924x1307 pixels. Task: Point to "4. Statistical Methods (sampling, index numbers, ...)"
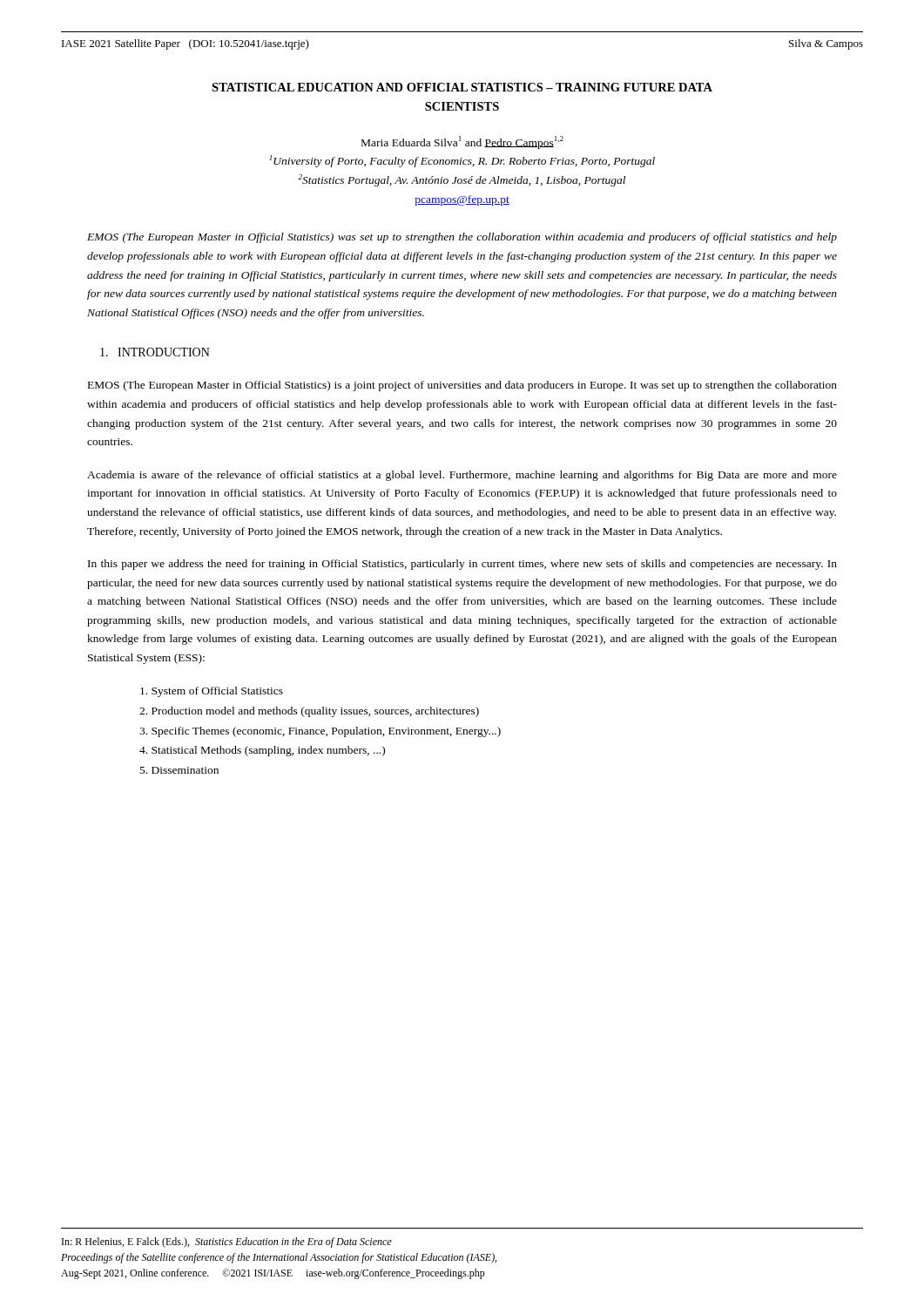(262, 750)
